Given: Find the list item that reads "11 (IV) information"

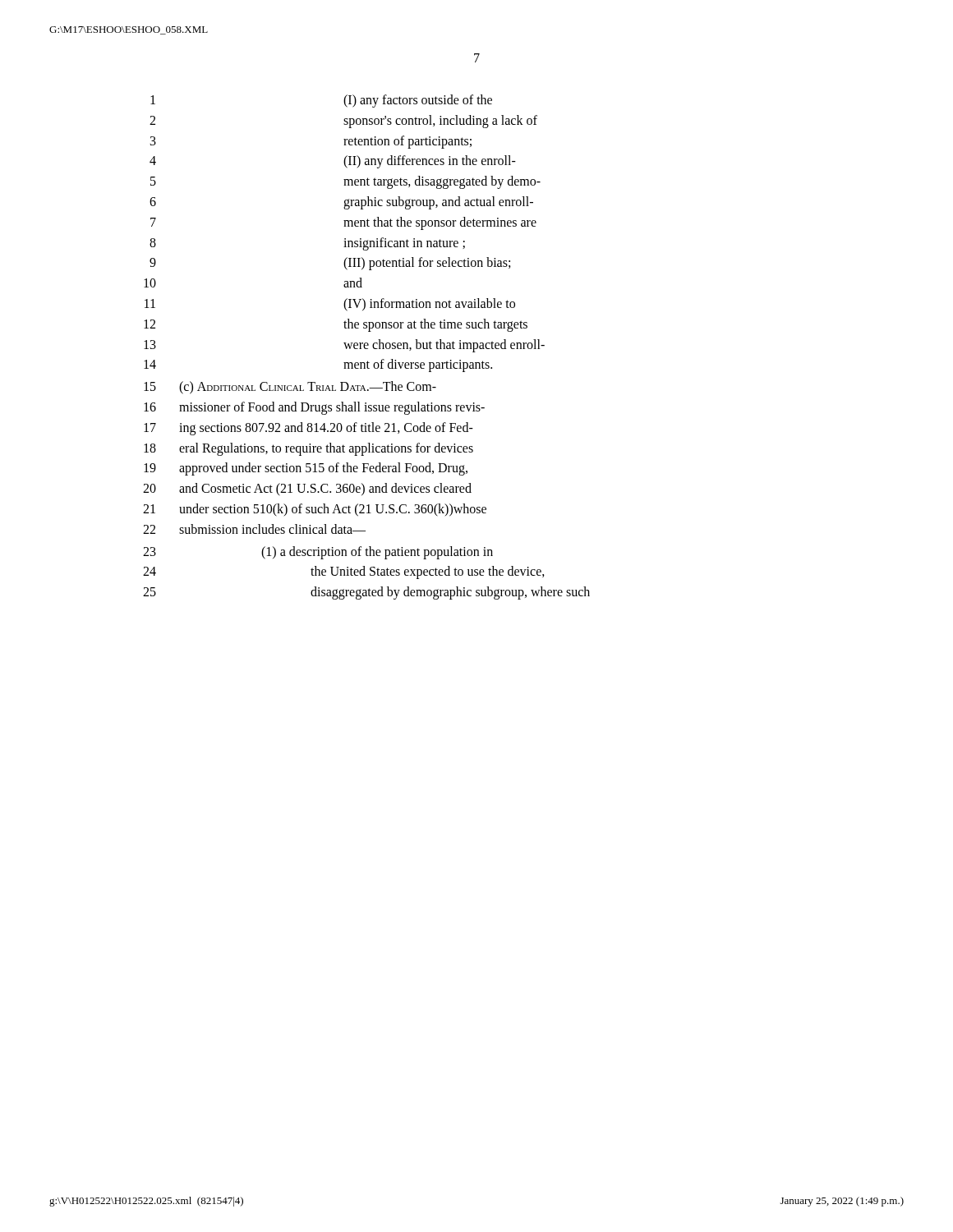Looking at the screenshot, I should pyautogui.click(x=497, y=304).
